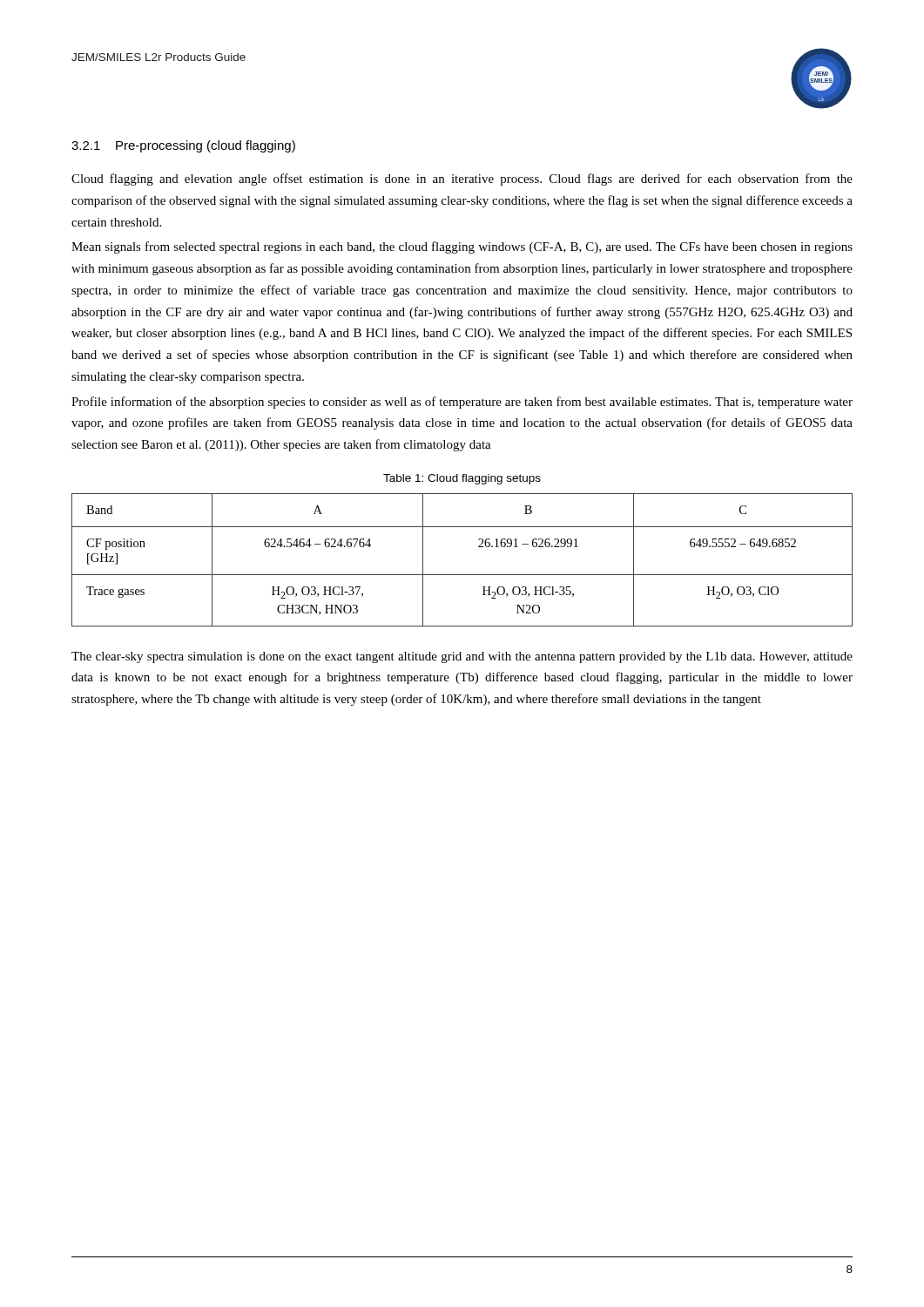924x1307 pixels.
Task: Click on the block starting "Profile information of the absorption"
Action: [x=462, y=423]
